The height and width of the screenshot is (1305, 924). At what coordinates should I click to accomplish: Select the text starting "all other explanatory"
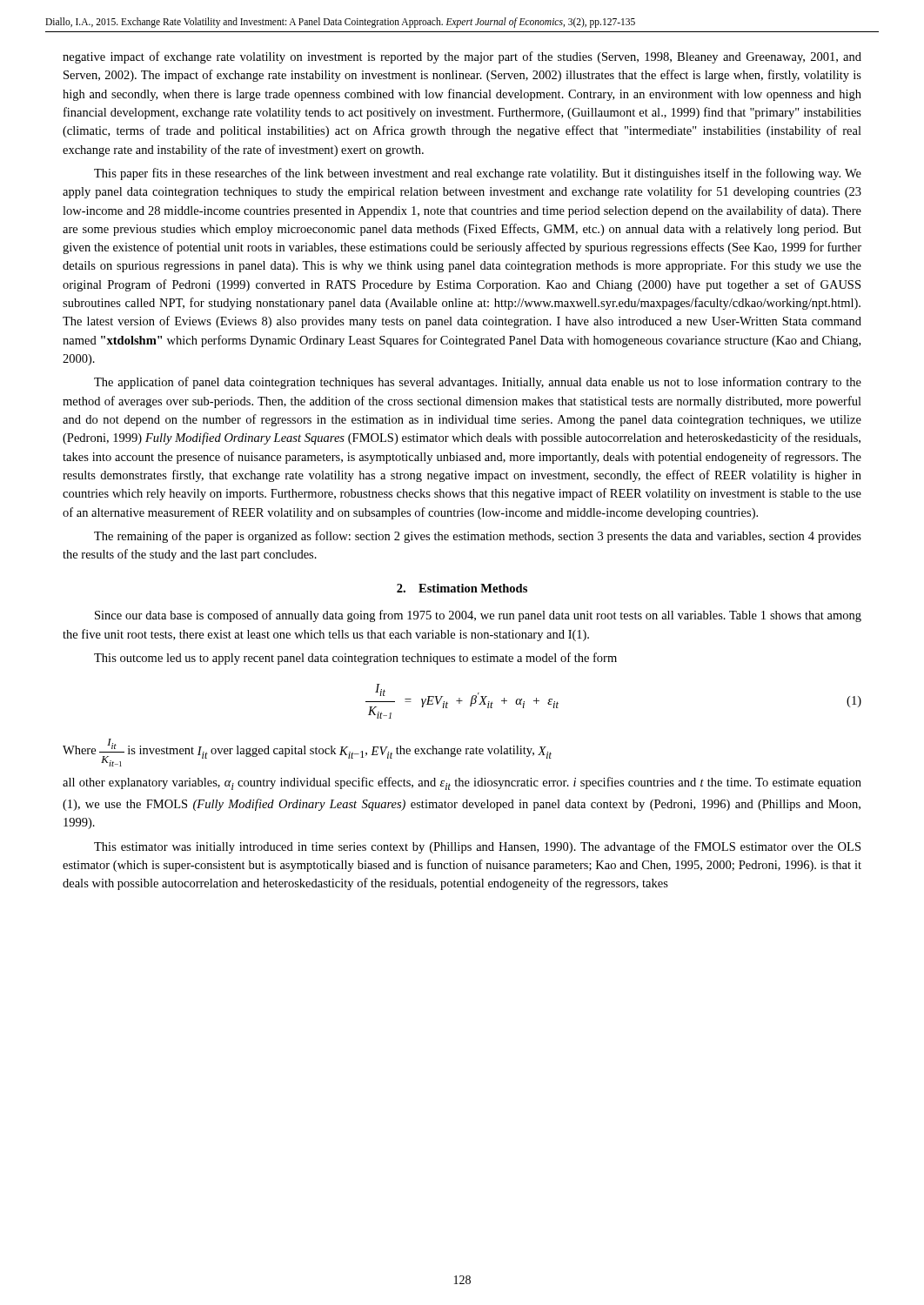point(462,802)
